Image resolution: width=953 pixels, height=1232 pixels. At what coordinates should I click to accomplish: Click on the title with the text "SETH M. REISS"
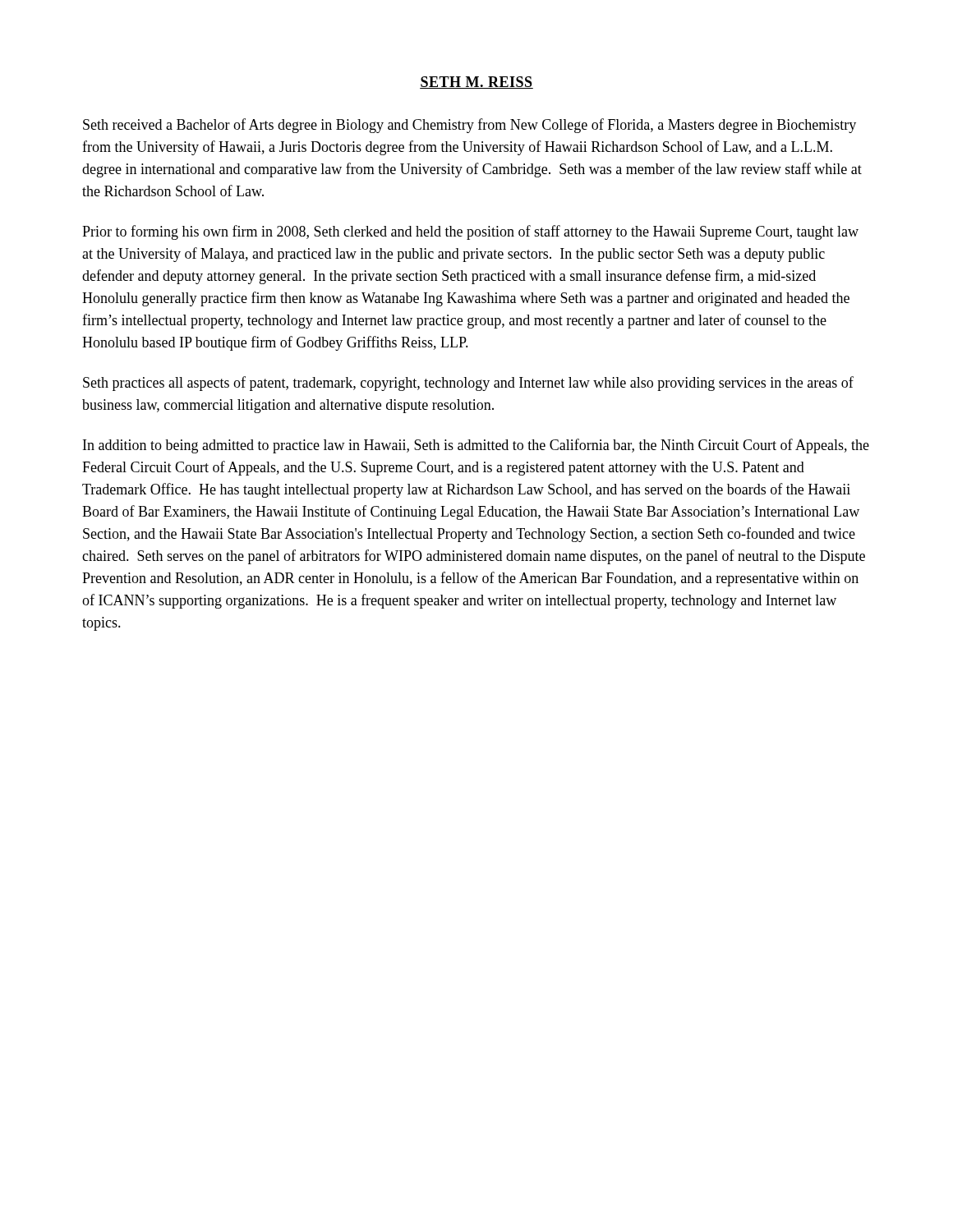click(476, 82)
